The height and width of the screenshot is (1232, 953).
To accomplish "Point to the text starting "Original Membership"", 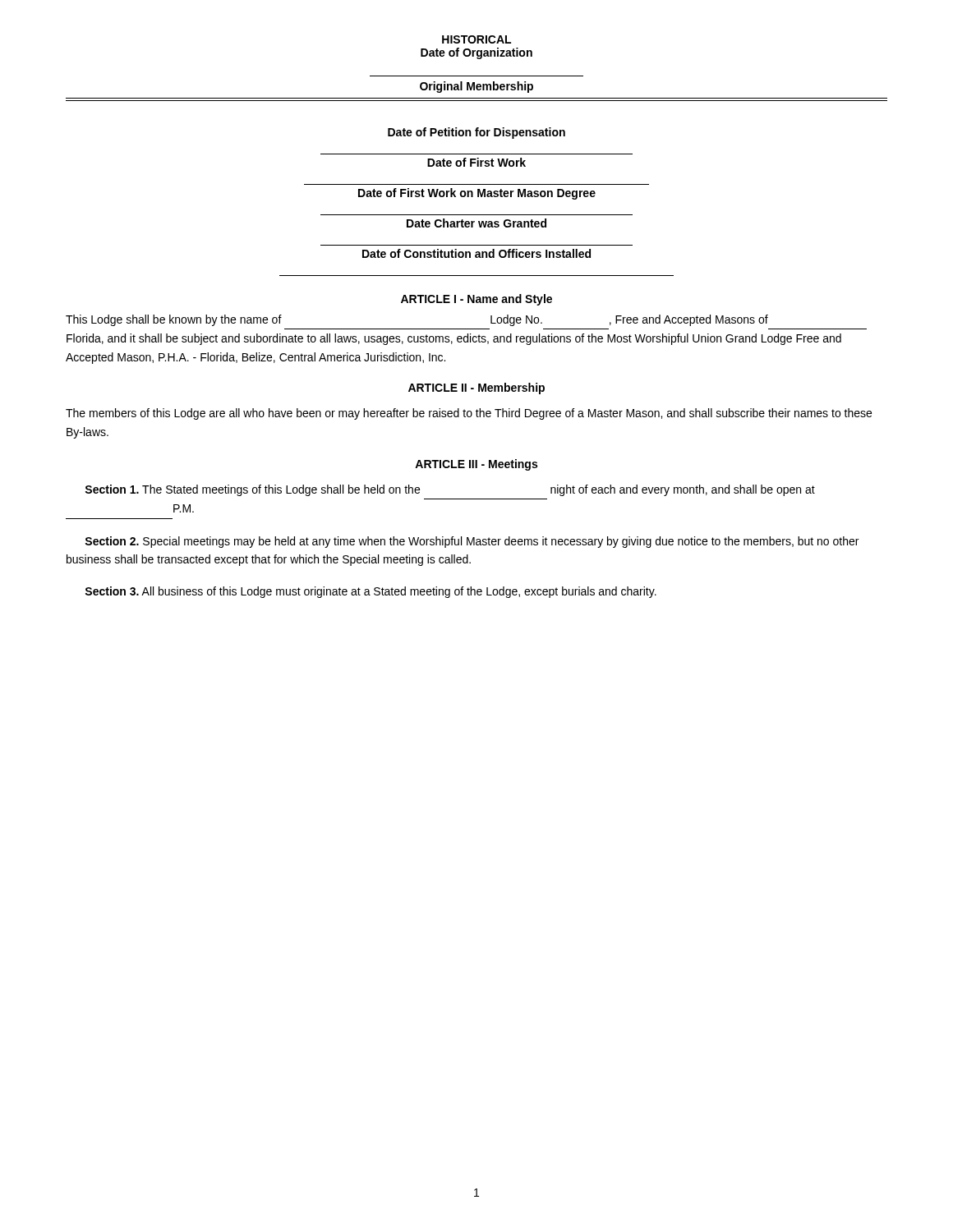I will (476, 86).
